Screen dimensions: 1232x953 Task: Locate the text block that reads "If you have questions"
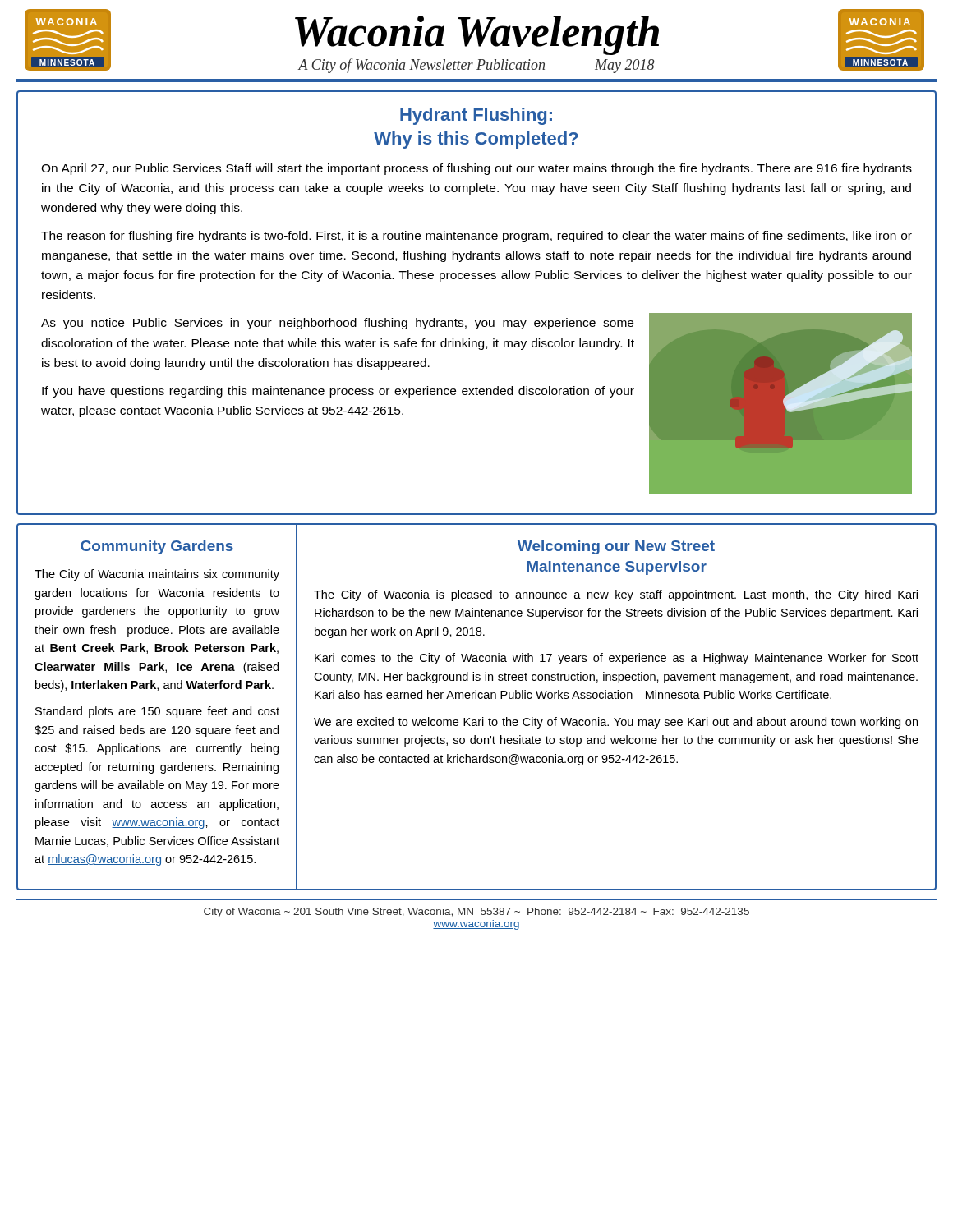338,400
